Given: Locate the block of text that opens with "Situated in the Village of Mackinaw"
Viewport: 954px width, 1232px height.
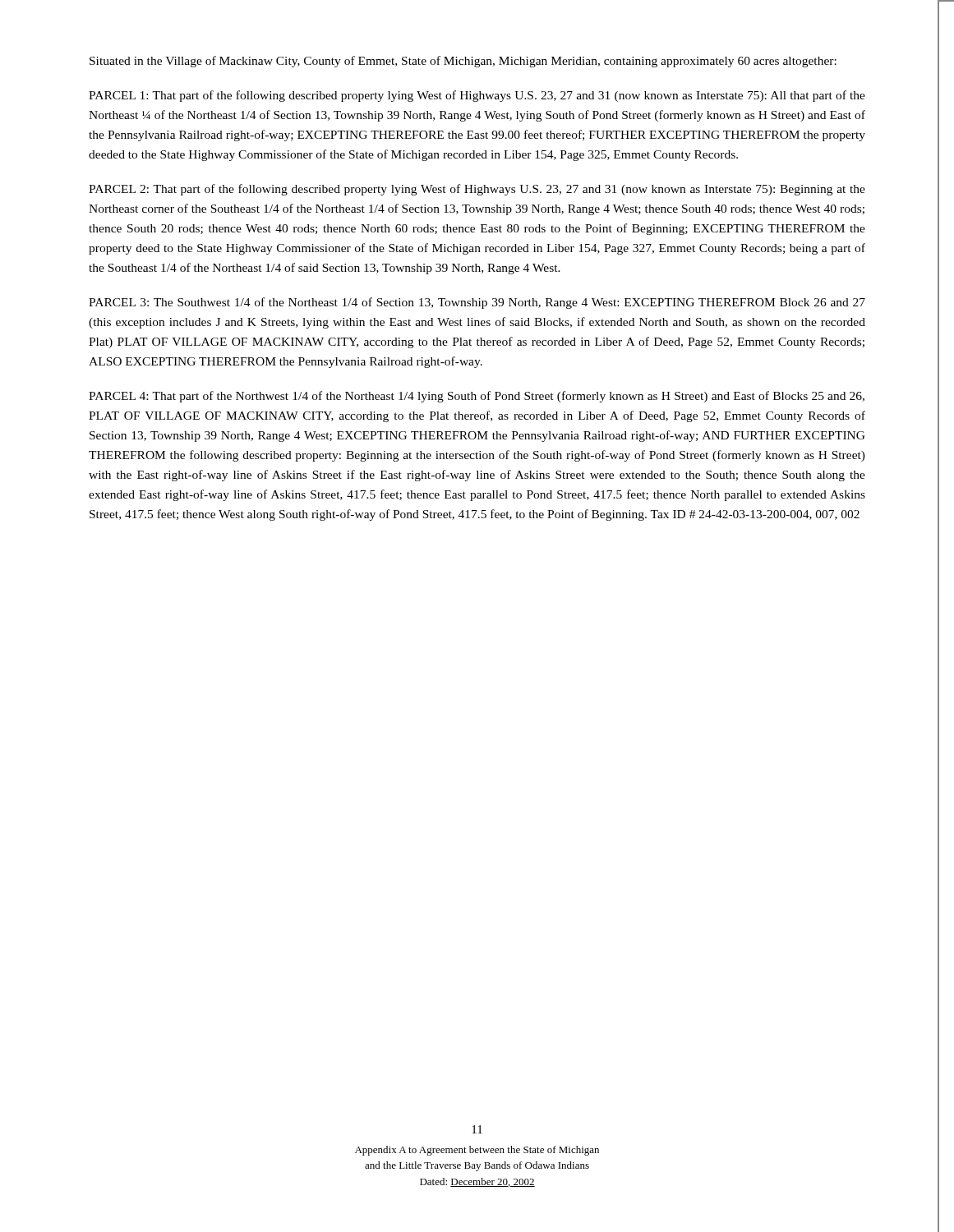Looking at the screenshot, I should pyautogui.click(x=463, y=60).
